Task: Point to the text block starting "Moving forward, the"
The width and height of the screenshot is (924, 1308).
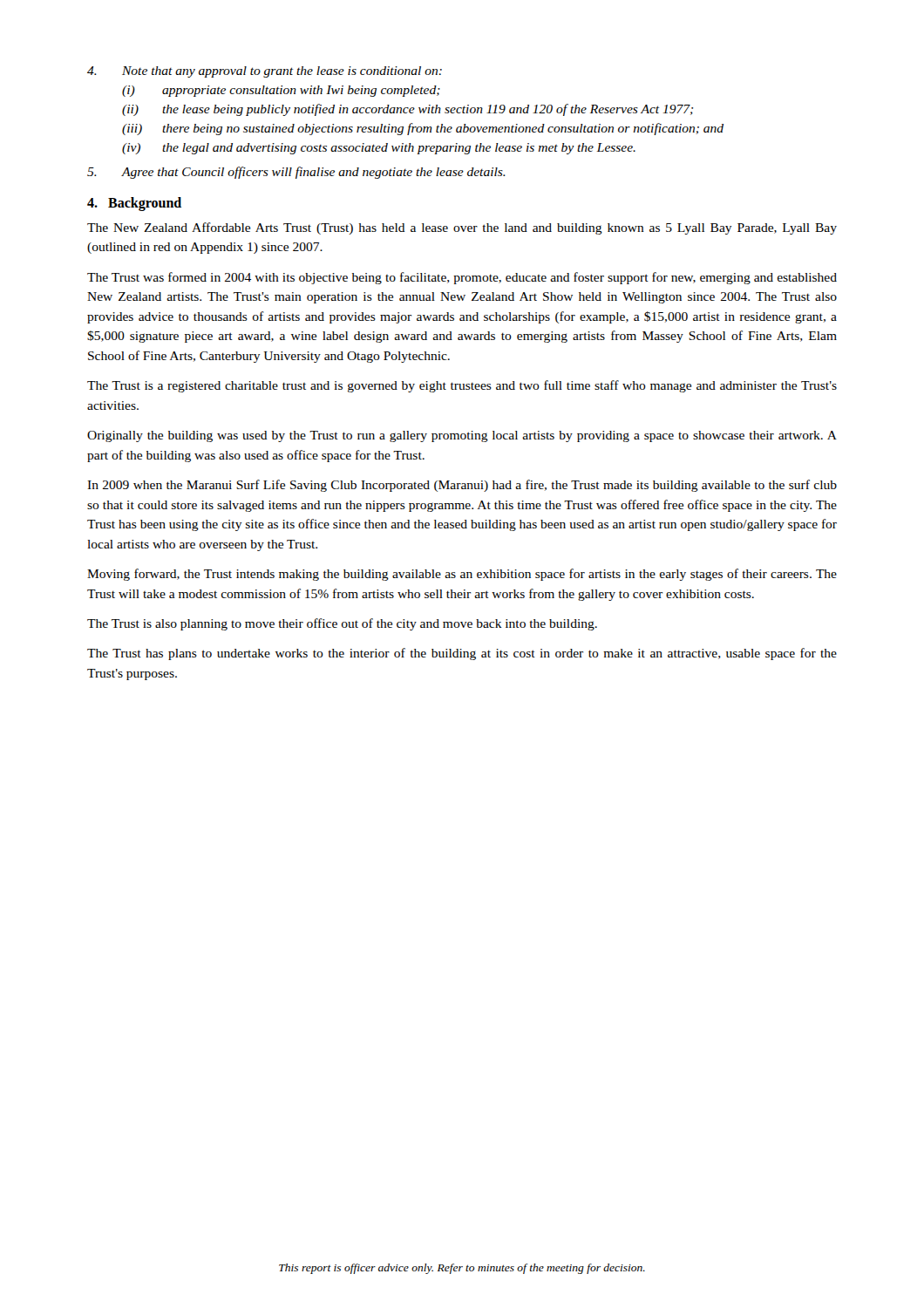Action: (x=462, y=583)
